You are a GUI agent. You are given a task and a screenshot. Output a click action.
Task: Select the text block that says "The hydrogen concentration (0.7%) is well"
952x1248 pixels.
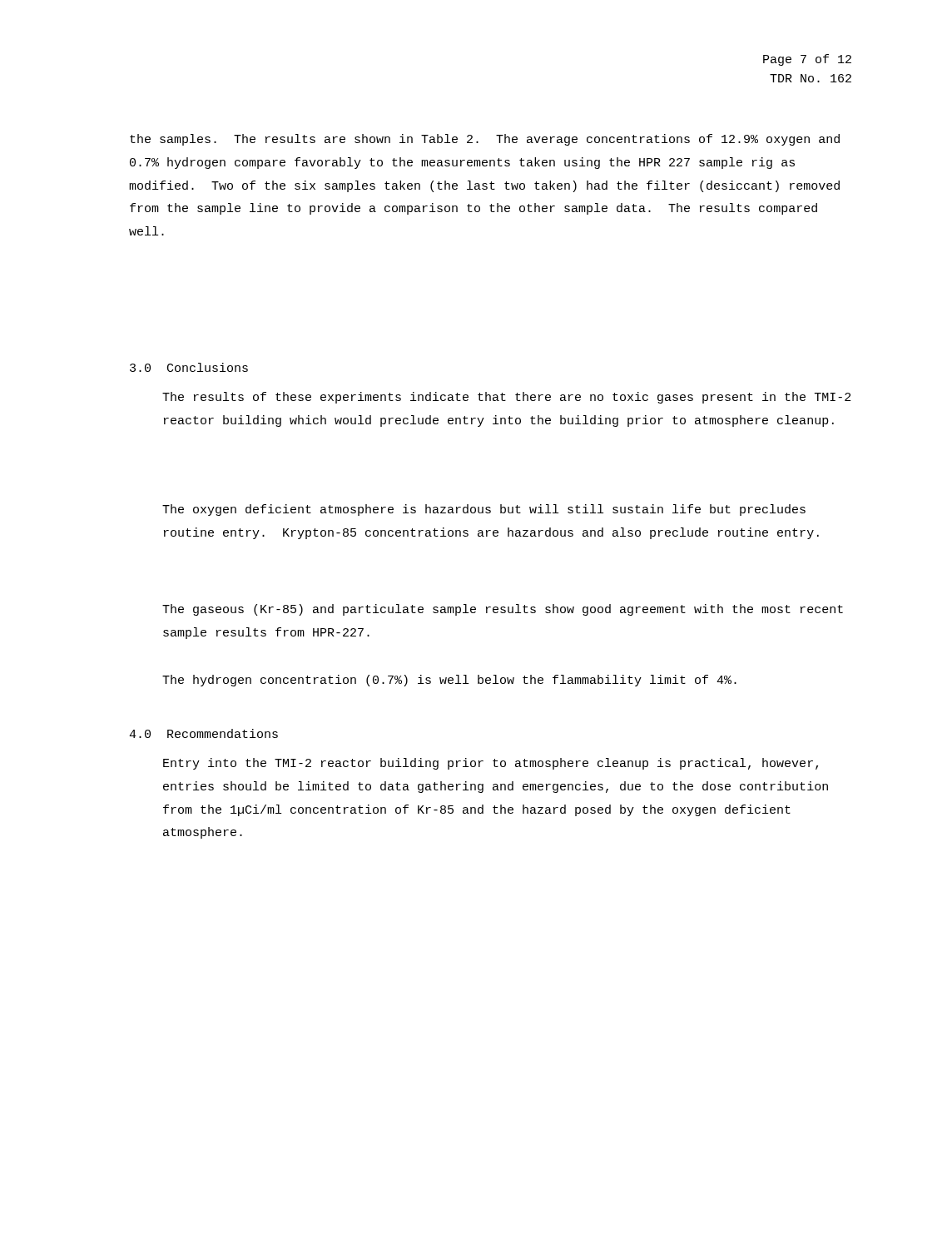coord(451,681)
